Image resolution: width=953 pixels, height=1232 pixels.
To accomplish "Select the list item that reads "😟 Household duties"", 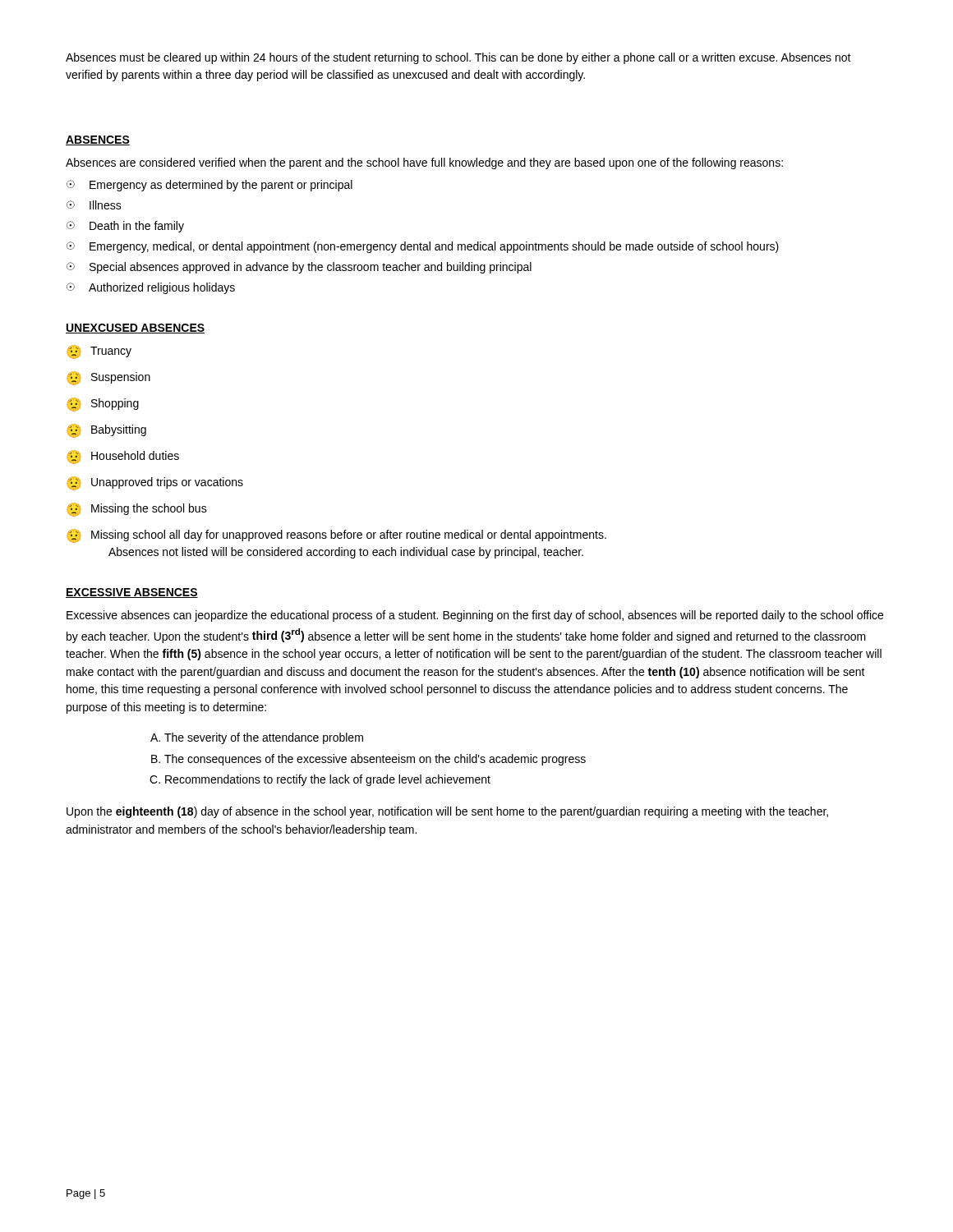I will pos(123,457).
